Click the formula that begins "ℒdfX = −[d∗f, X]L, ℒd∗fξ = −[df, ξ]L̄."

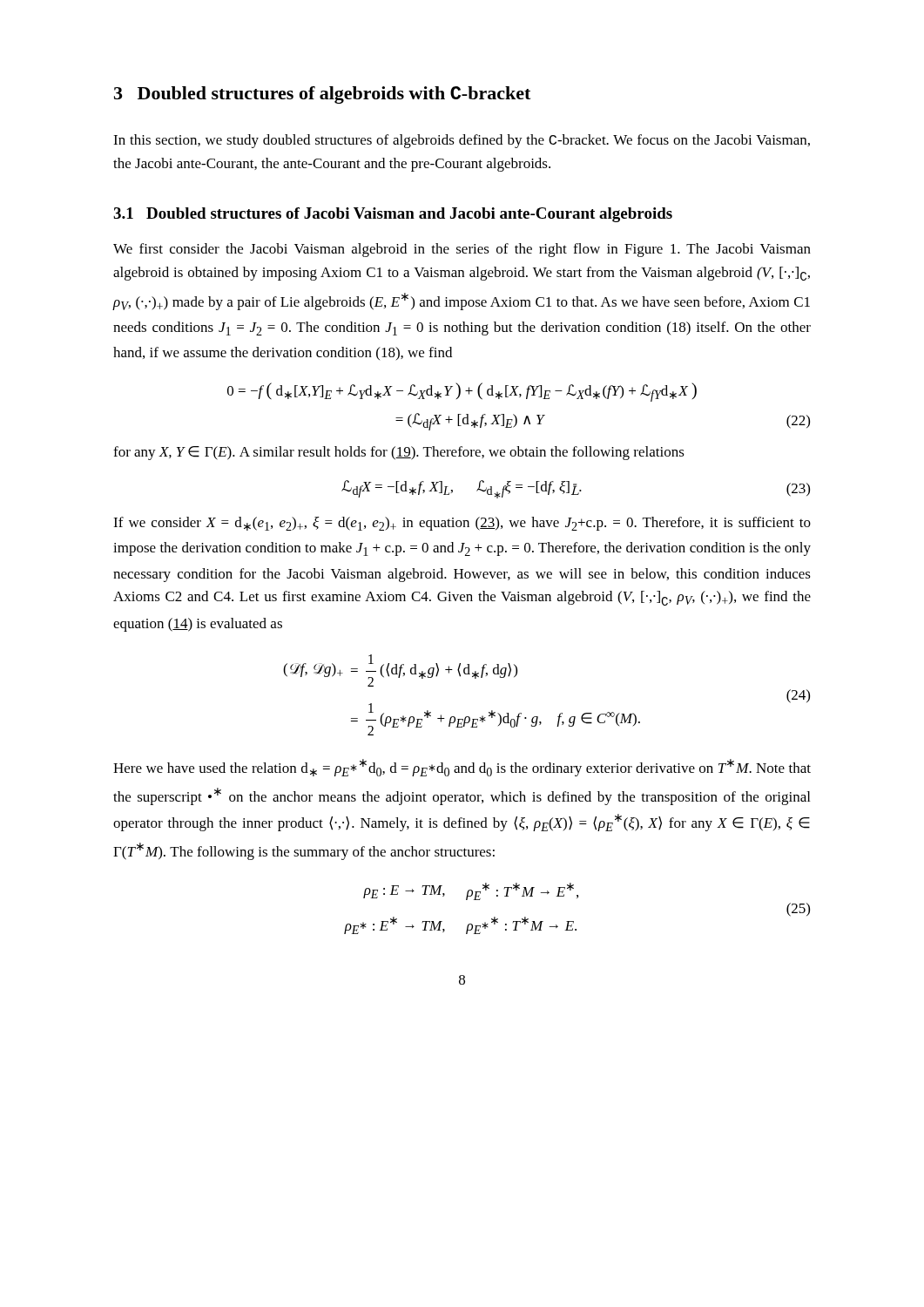(462, 489)
